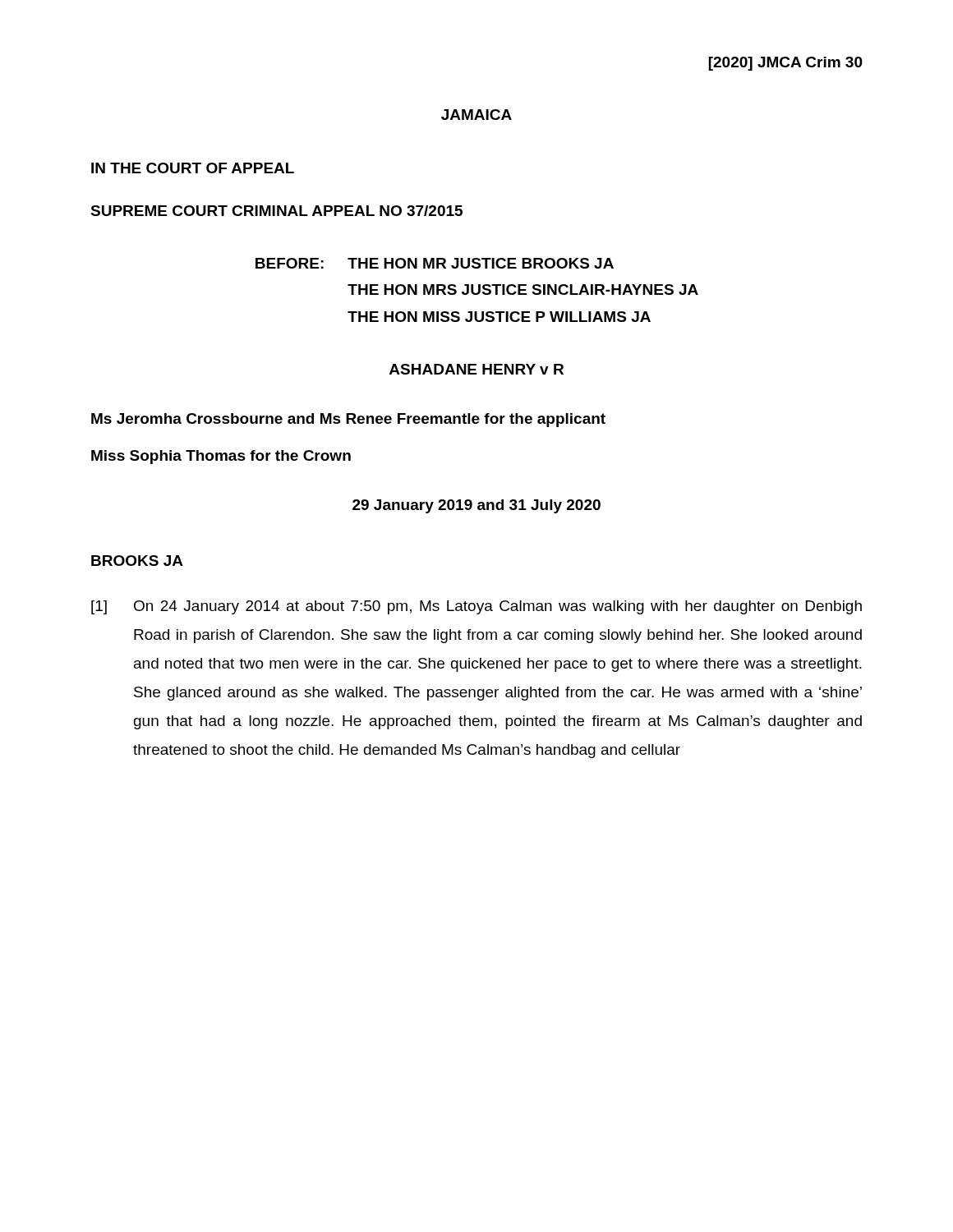
Task: Navigate to the region starting "Ms Jeromha Crossbourne and Ms"
Action: 348,419
